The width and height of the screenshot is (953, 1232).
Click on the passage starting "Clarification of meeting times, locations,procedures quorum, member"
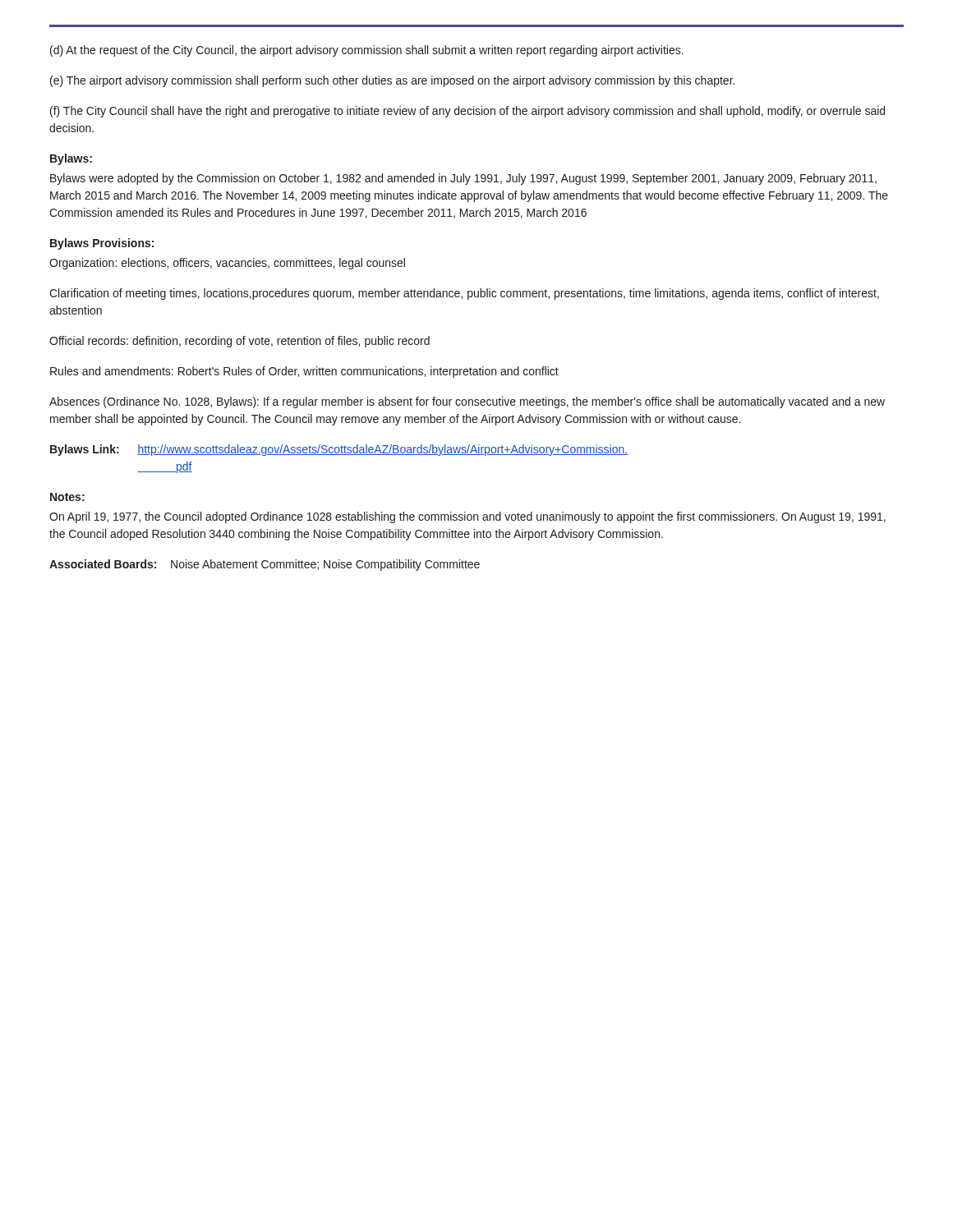pos(464,302)
